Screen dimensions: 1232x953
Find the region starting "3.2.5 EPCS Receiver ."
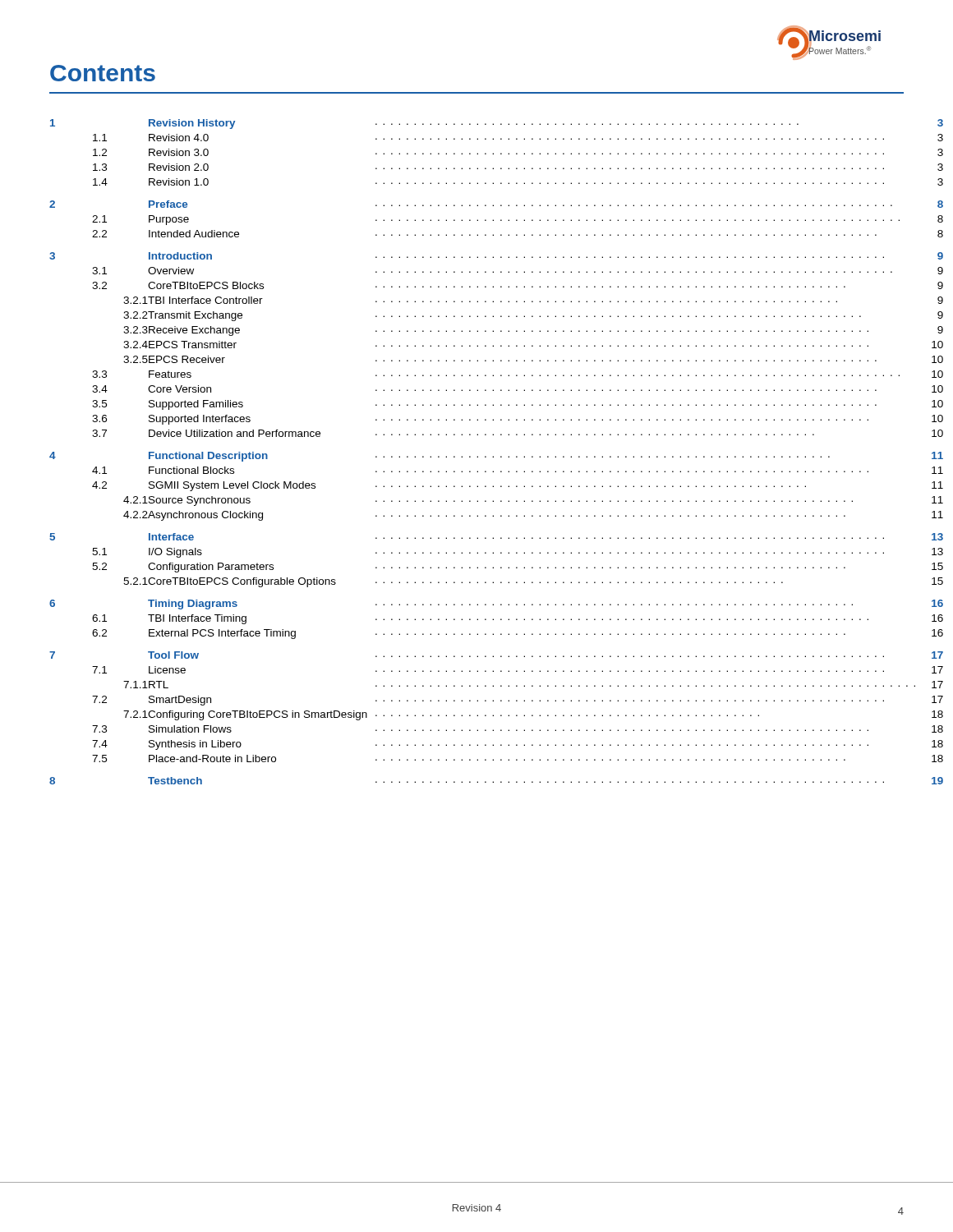496,359
